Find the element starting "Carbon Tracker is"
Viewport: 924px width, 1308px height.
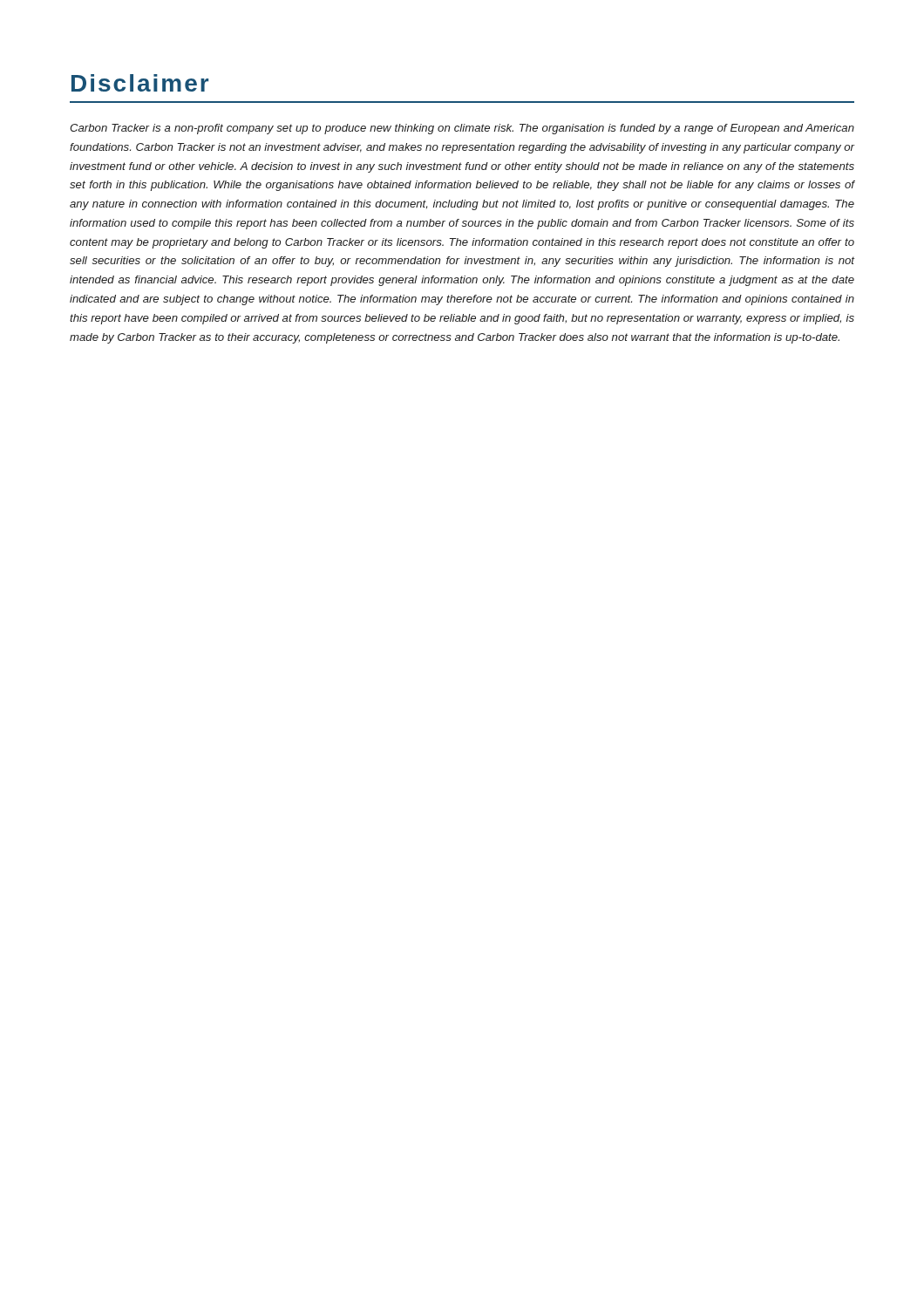[462, 232]
